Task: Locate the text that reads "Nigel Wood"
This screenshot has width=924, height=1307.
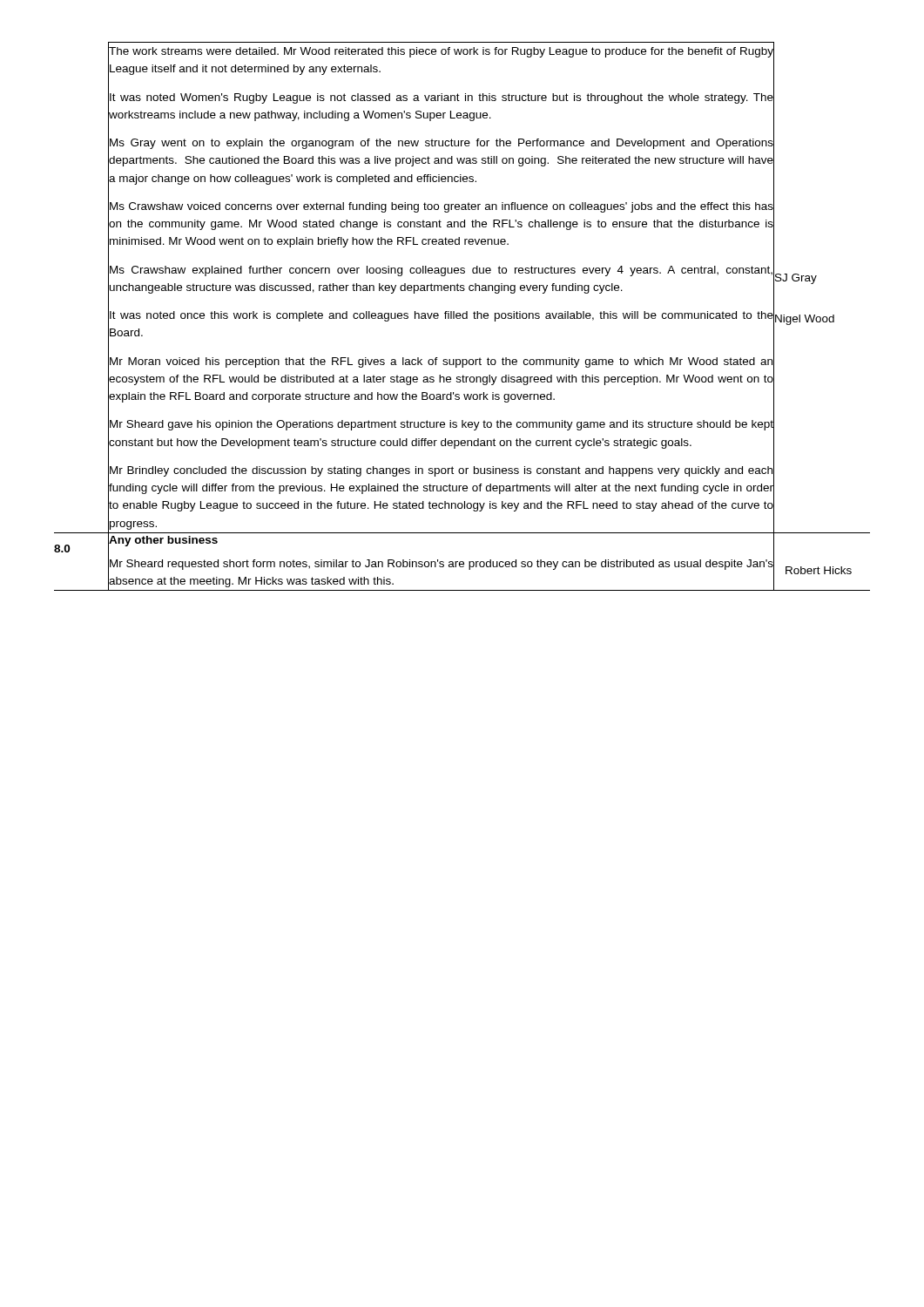Action: 804,318
